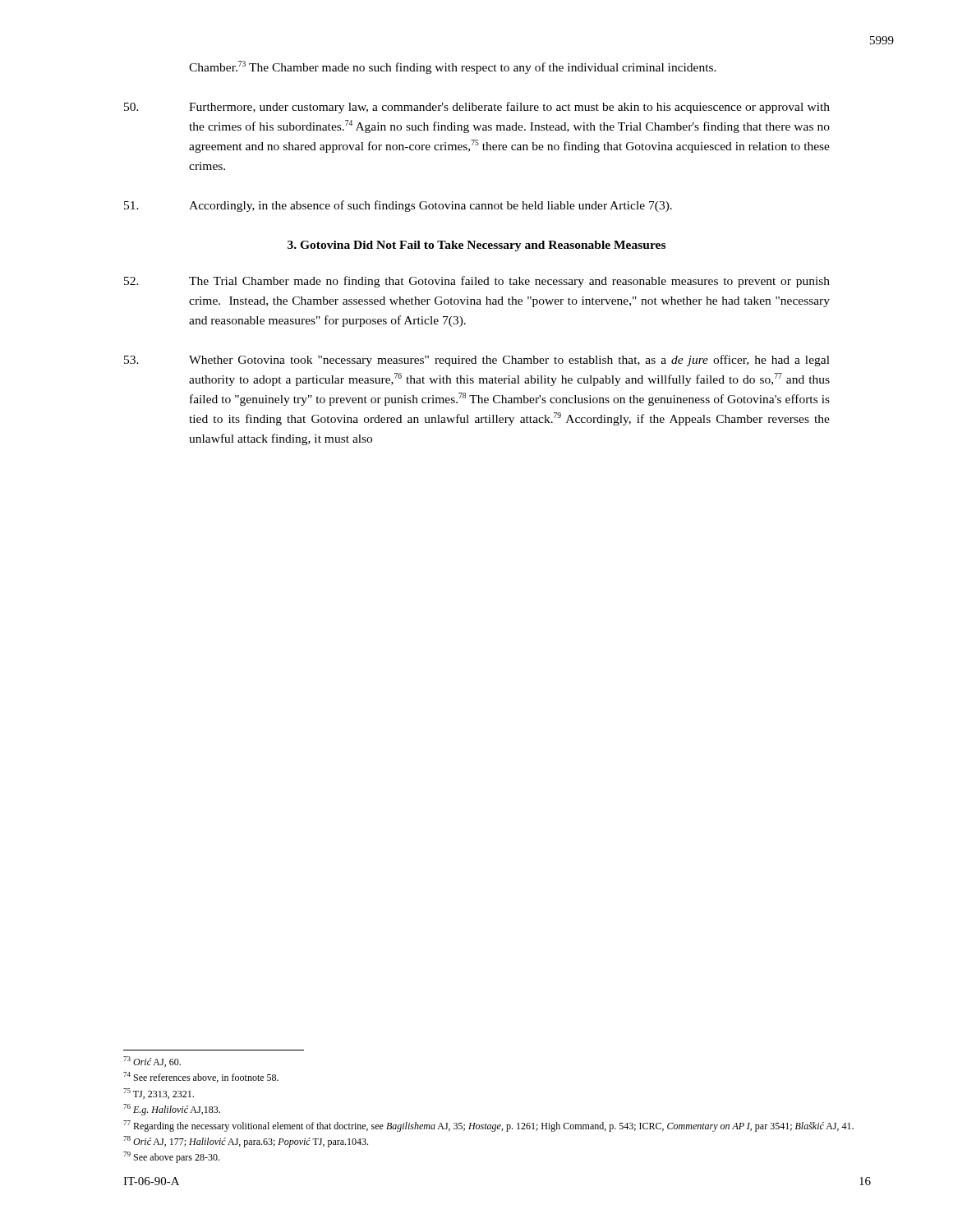Find the element starting "73 Orić AJ,"
This screenshot has width=953, height=1232.
tap(152, 1062)
